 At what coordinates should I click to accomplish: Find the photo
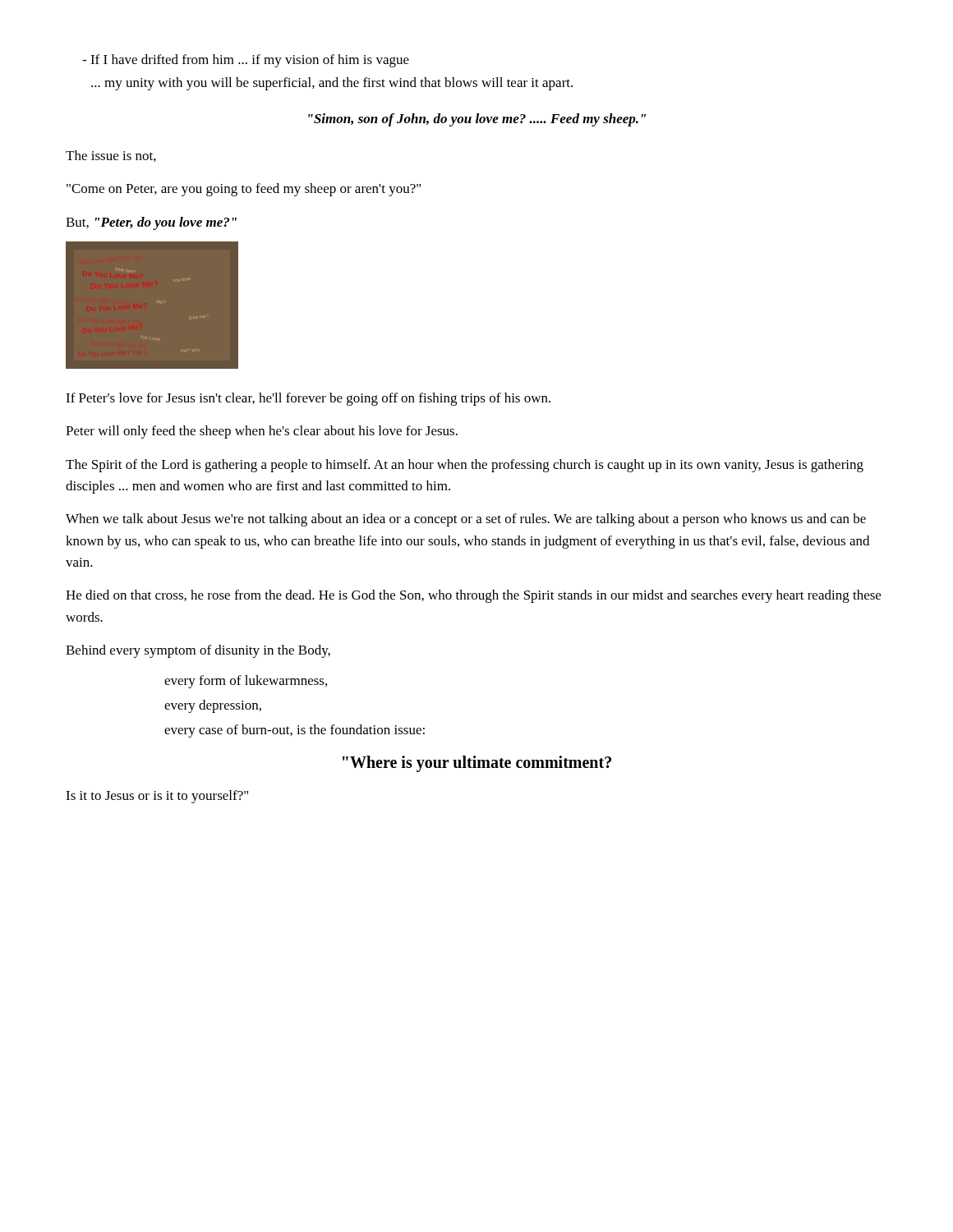[x=476, y=307]
